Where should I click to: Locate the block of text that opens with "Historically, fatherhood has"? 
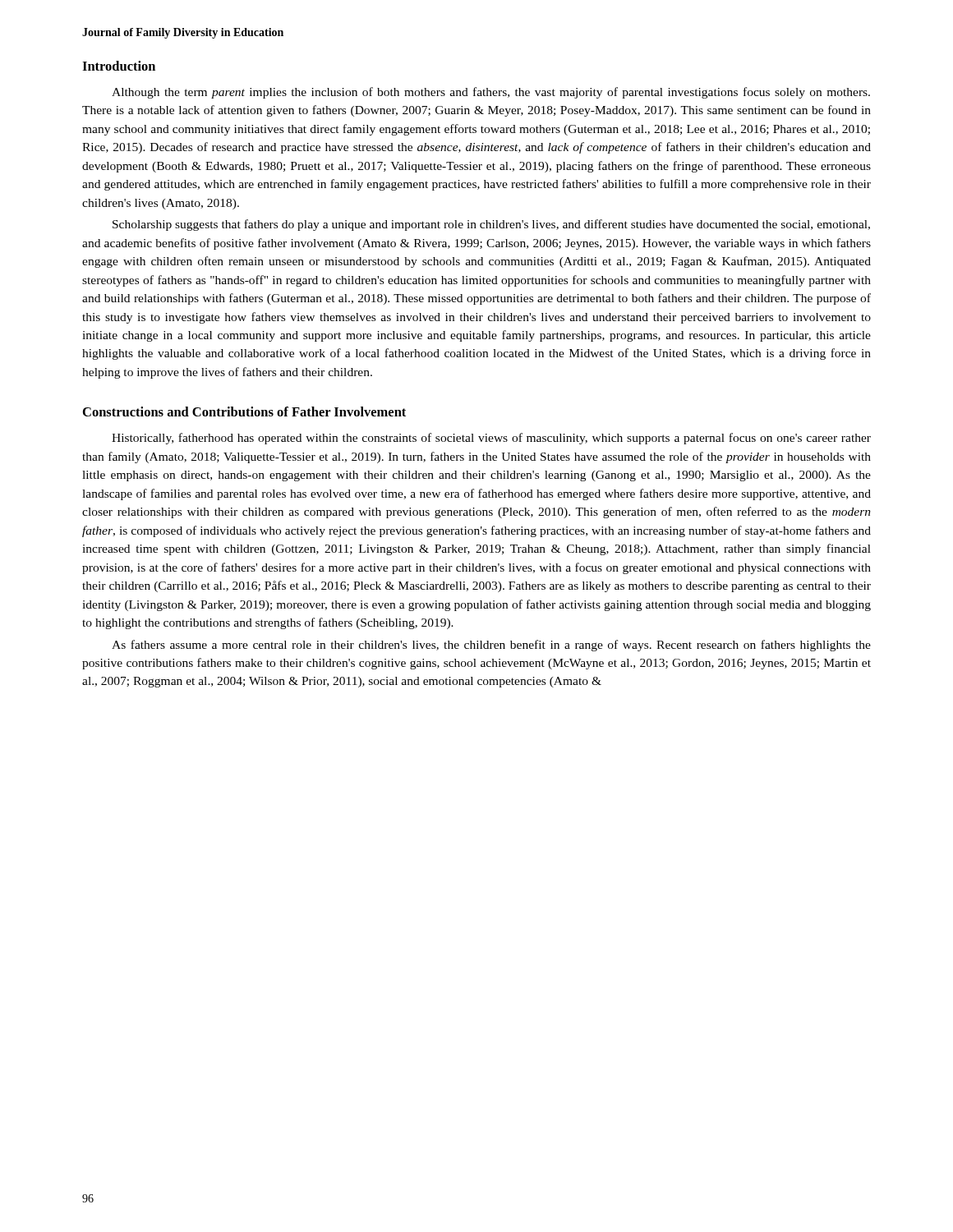(x=476, y=530)
